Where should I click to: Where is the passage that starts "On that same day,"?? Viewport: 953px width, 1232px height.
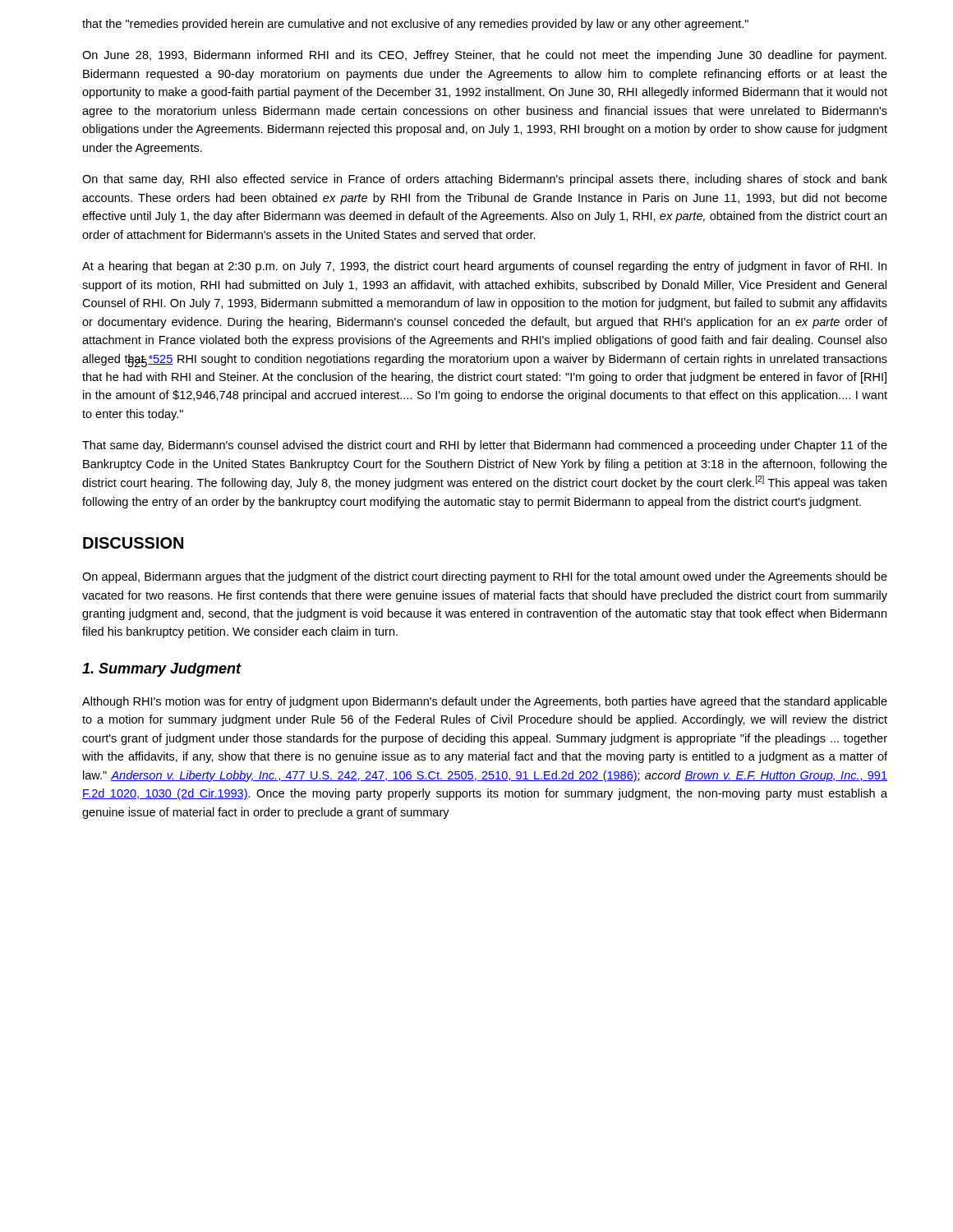pos(485,207)
